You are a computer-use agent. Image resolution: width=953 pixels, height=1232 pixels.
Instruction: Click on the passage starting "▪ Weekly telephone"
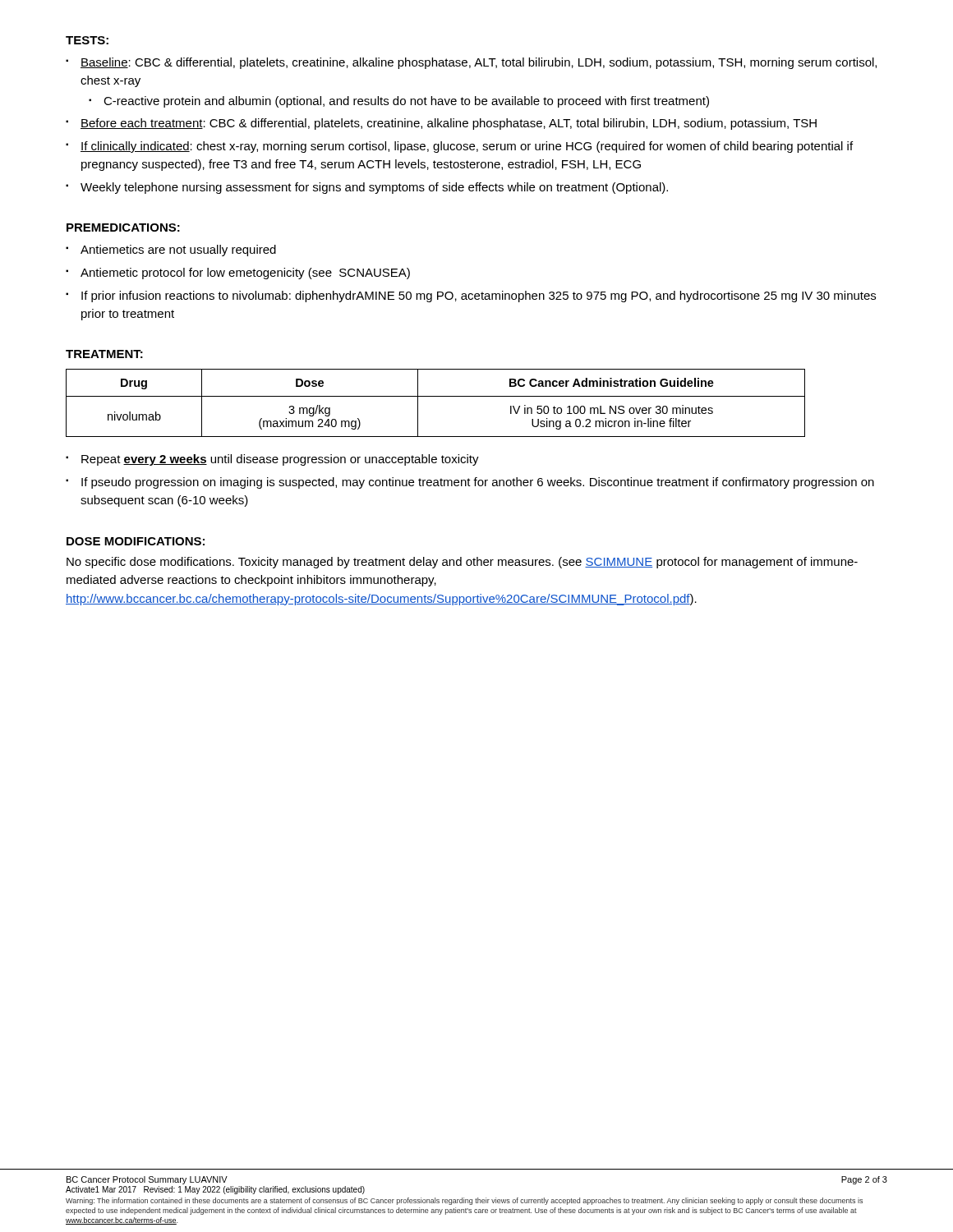pyautogui.click(x=476, y=187)
